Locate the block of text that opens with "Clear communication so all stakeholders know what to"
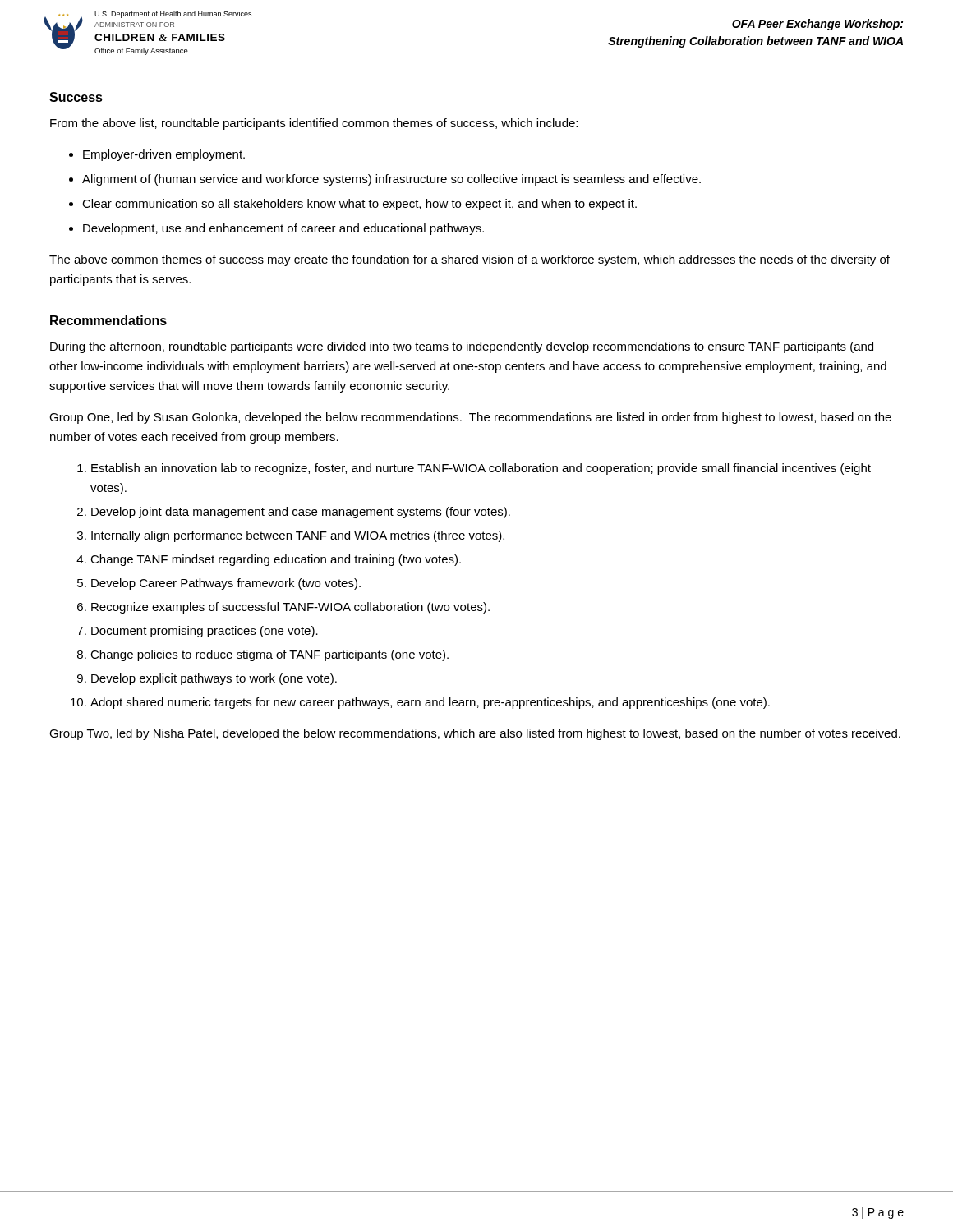 pyautogui.click(x=360, y=203)
